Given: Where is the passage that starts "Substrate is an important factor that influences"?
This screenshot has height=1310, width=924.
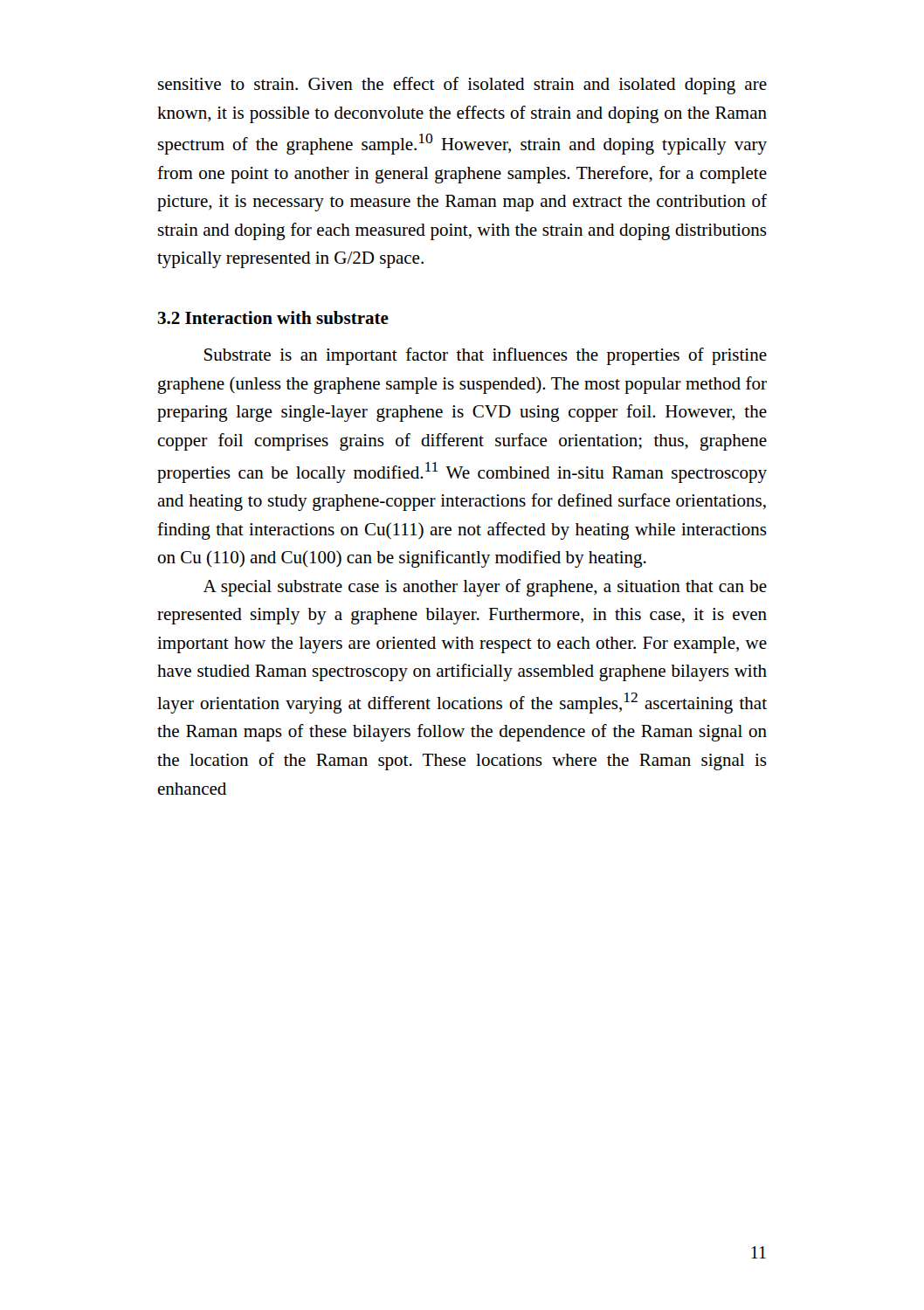Looking at the screenshot, I should 462,456.
